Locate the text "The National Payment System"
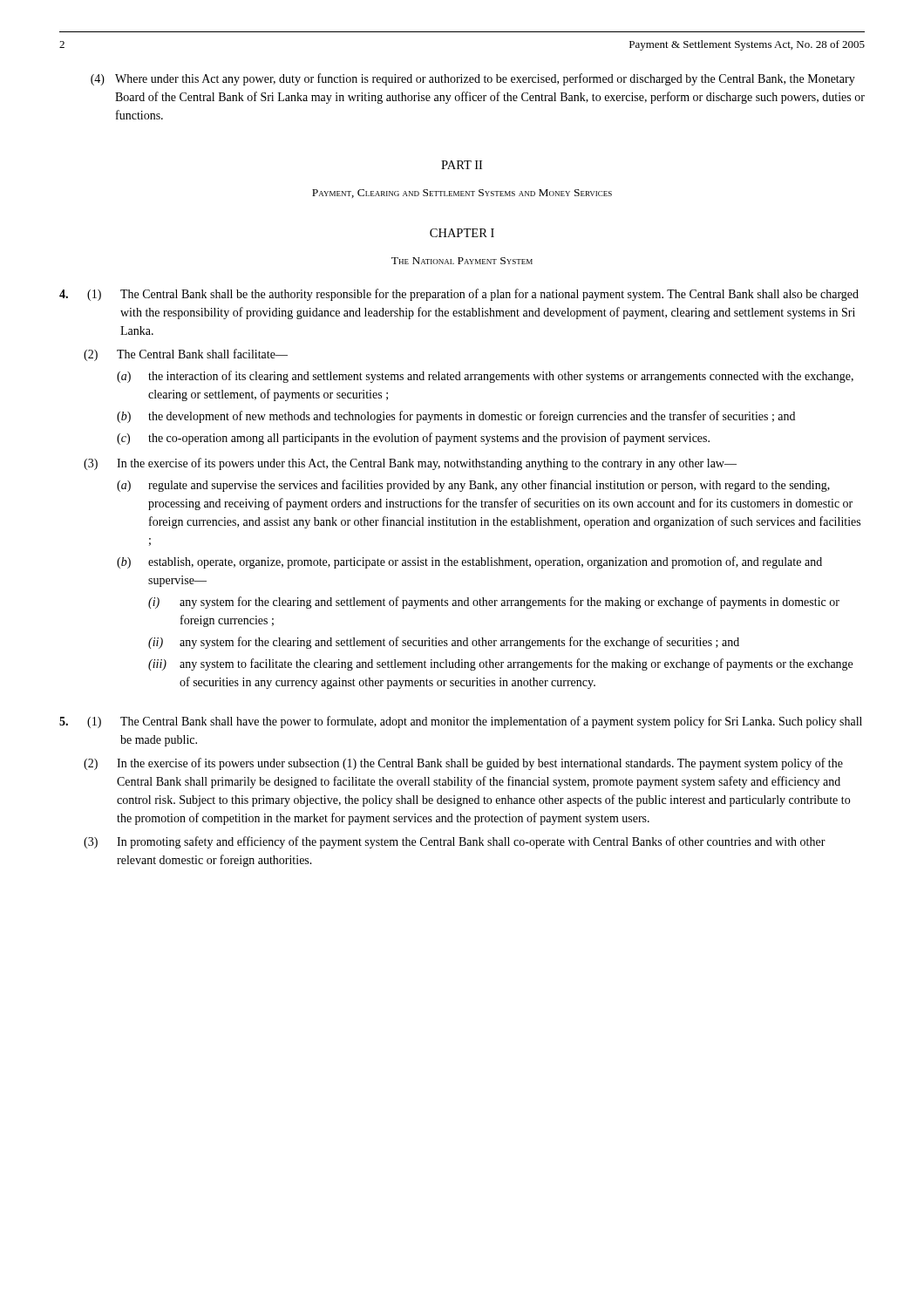This screenshot has width=924, height=1308. [x=462, y=260]
